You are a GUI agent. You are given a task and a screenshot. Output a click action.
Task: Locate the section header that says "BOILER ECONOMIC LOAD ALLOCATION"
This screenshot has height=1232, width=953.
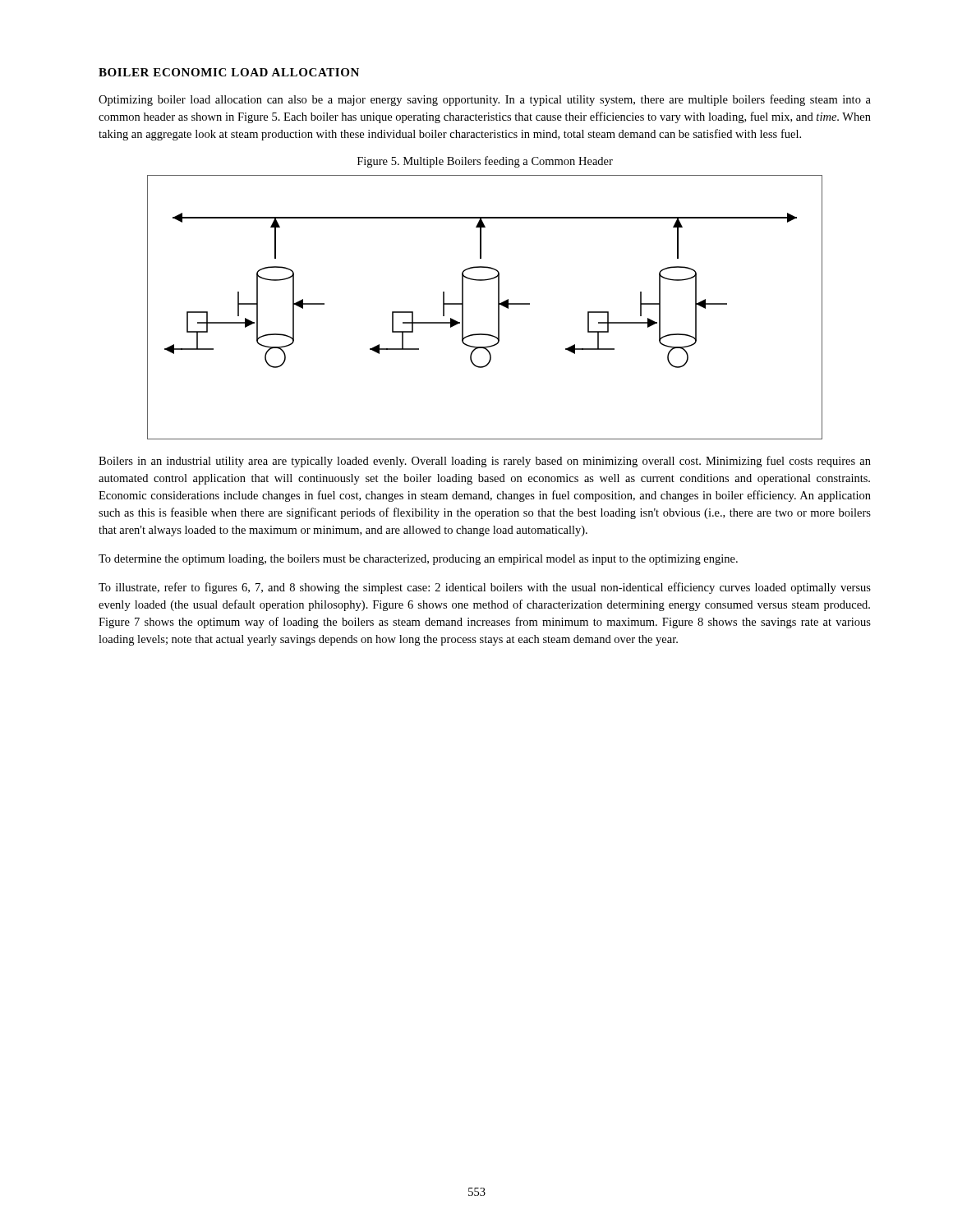[x=229, y=72]
